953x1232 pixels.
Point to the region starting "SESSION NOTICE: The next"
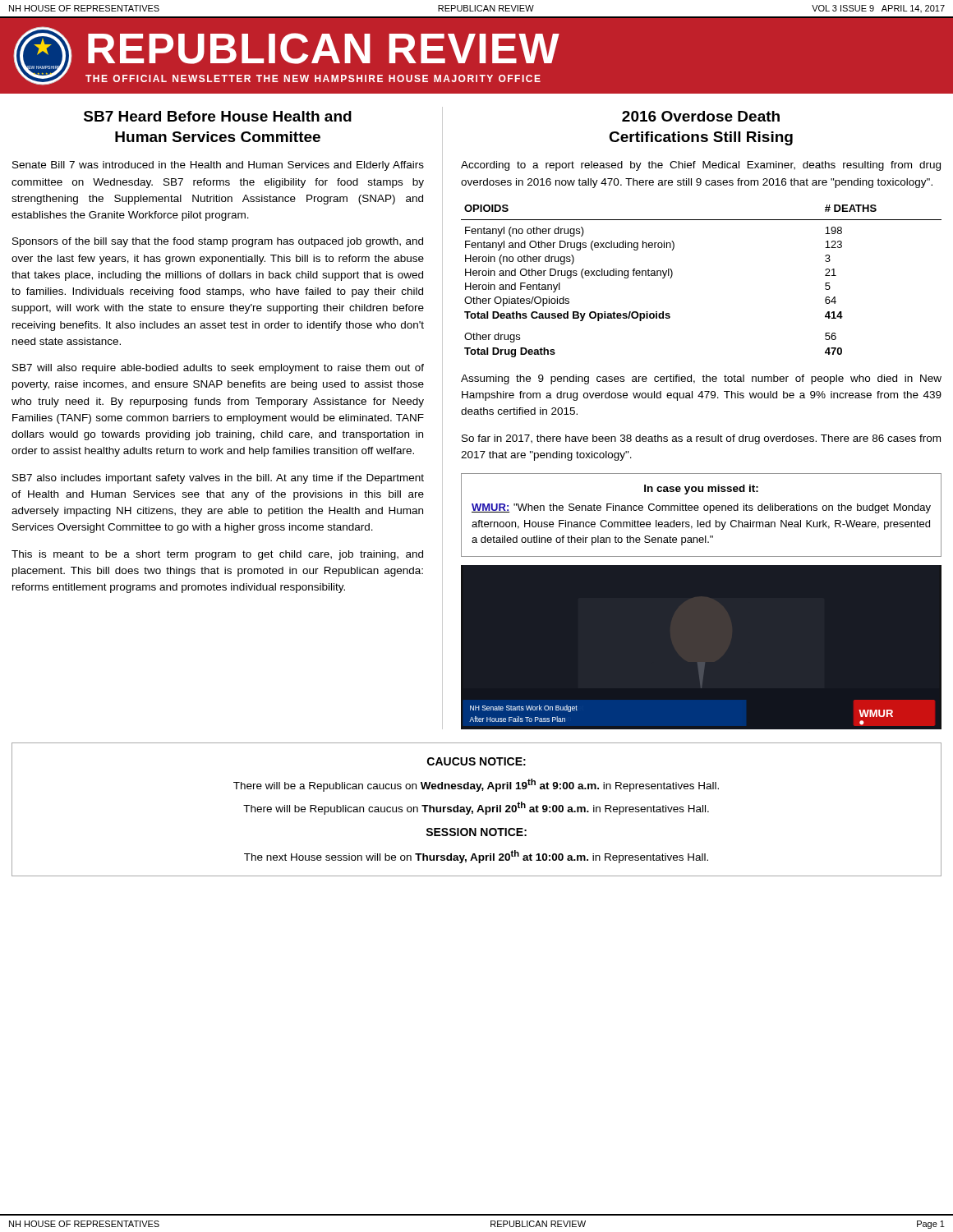pyautogui.click(x=476, y=843)
